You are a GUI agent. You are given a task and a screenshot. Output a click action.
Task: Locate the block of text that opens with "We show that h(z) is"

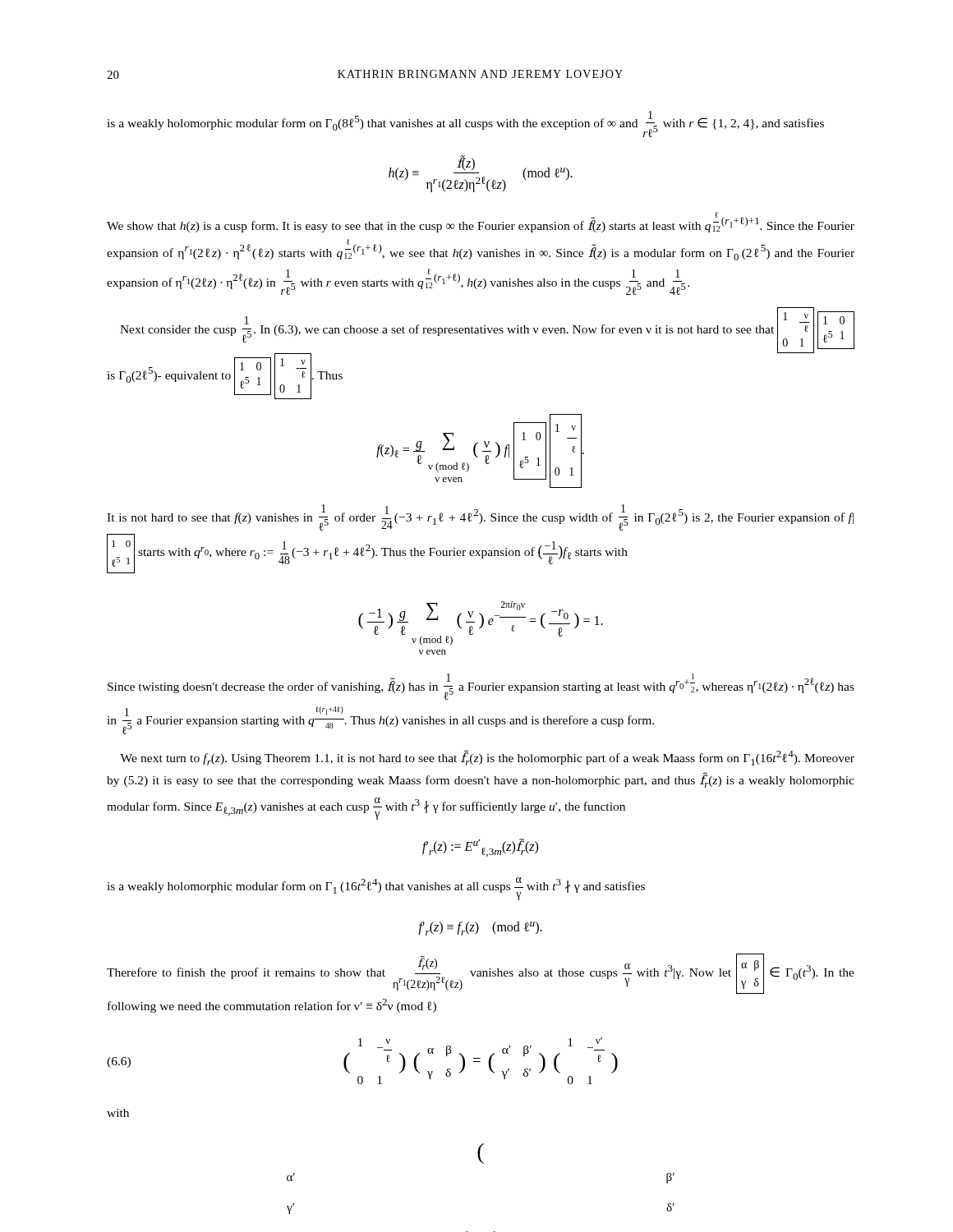(x=481, y=255)
